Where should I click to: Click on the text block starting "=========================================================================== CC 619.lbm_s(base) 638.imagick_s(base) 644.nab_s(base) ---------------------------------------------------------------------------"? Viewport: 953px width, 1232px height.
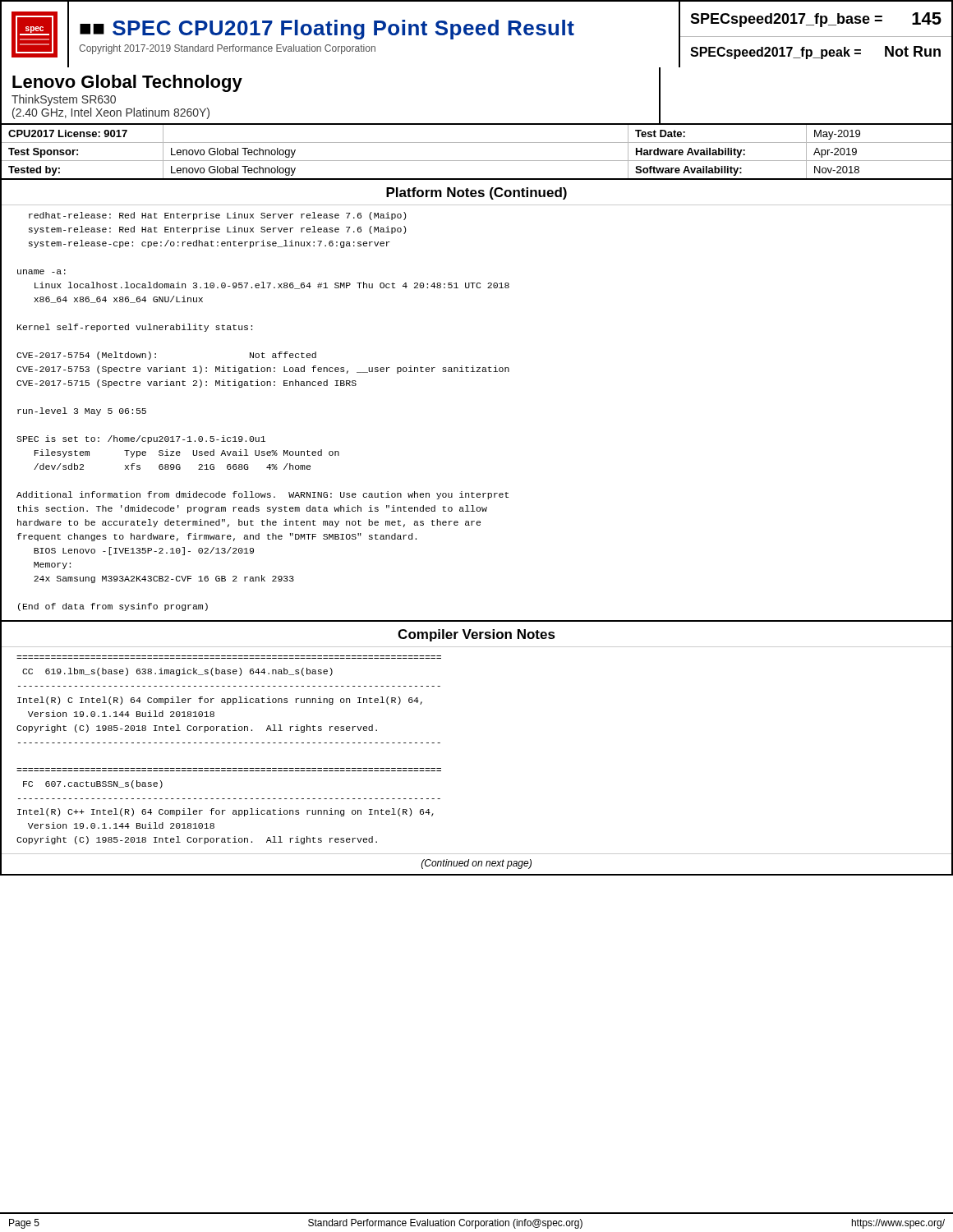(x=177, y=672)
